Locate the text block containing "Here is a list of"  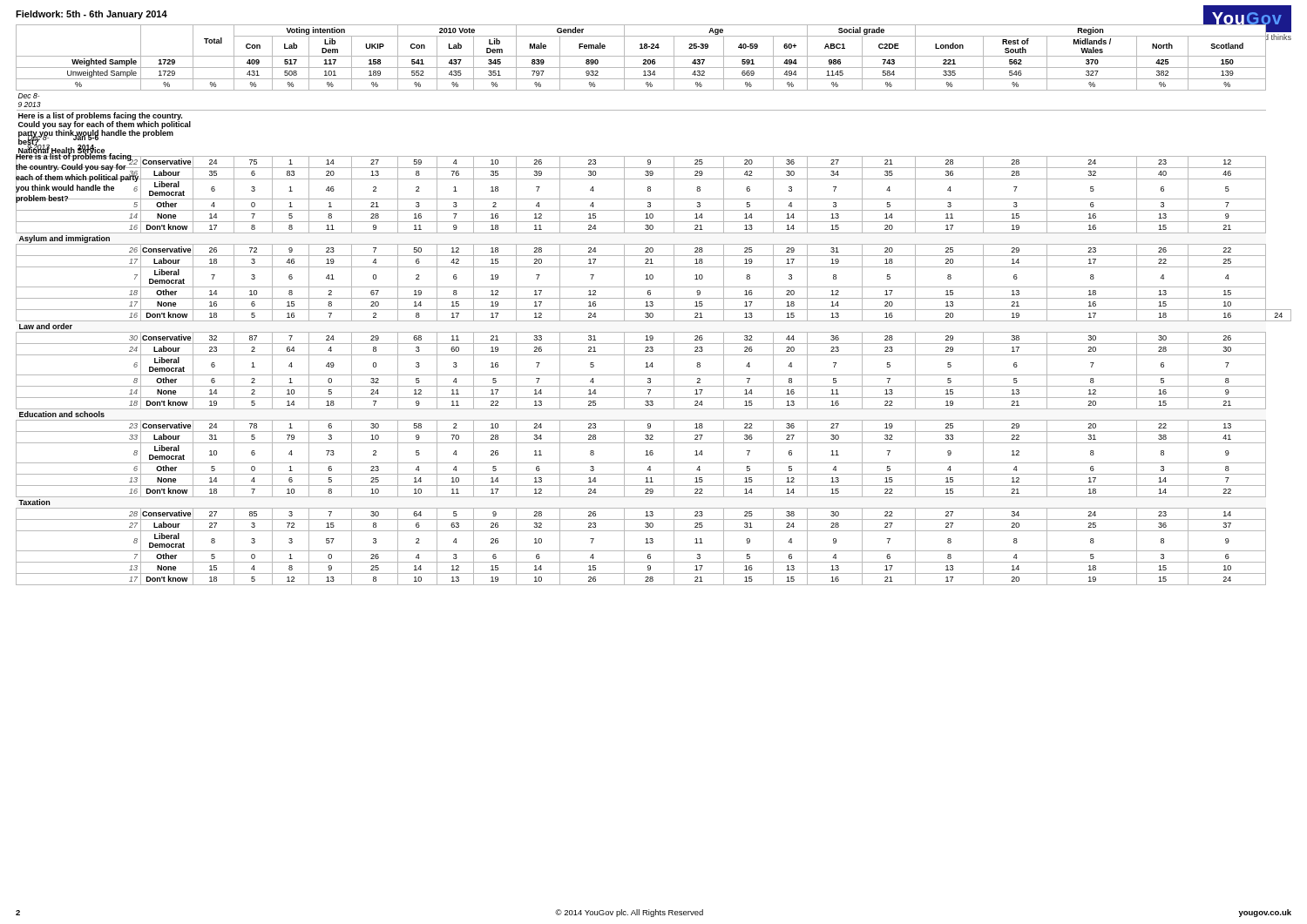(x=77, y=177)
